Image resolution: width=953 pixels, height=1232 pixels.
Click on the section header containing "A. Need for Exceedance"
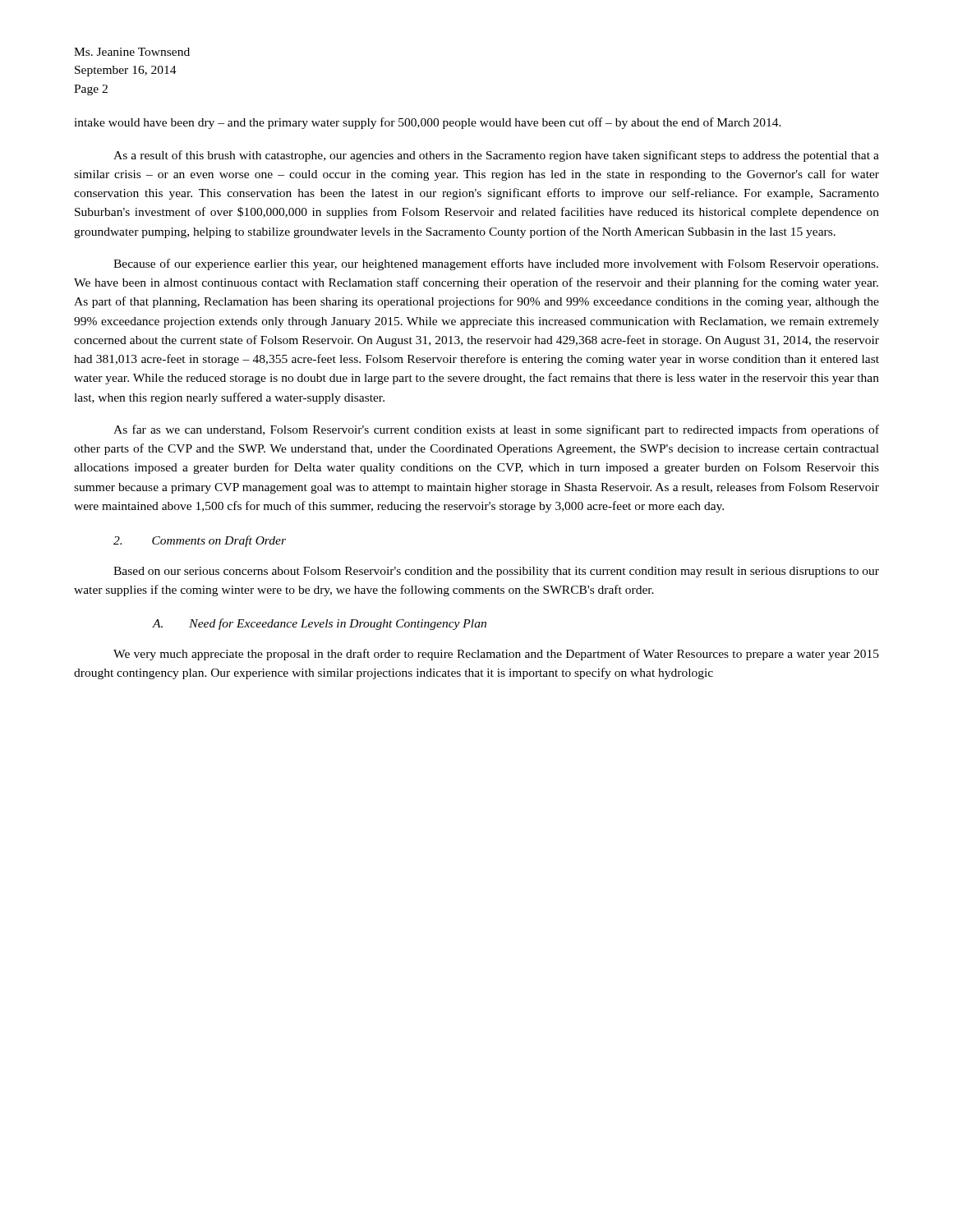(320, 623)
